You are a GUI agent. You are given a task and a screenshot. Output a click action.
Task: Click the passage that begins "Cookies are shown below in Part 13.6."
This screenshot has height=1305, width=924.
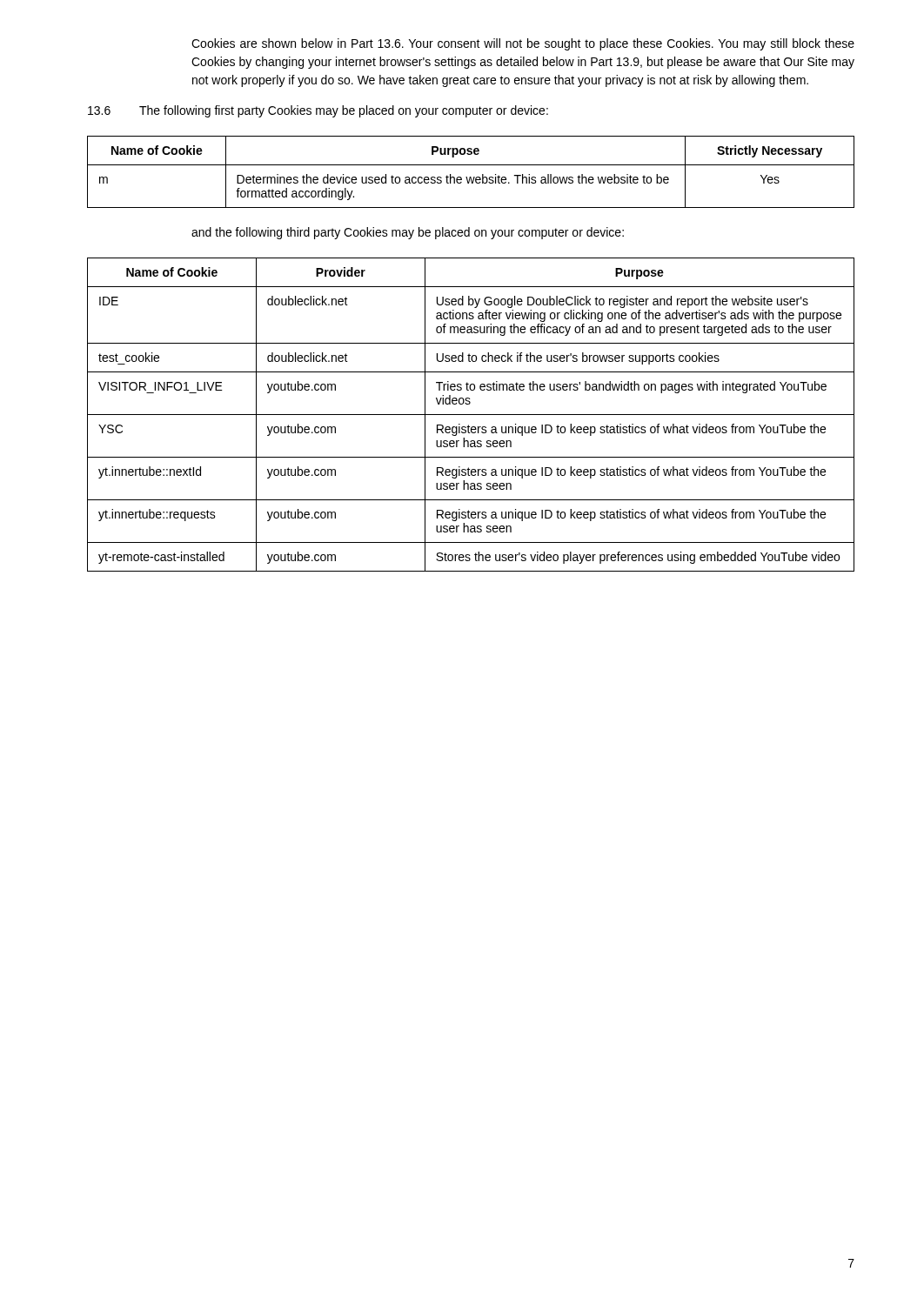click(523, 62)
